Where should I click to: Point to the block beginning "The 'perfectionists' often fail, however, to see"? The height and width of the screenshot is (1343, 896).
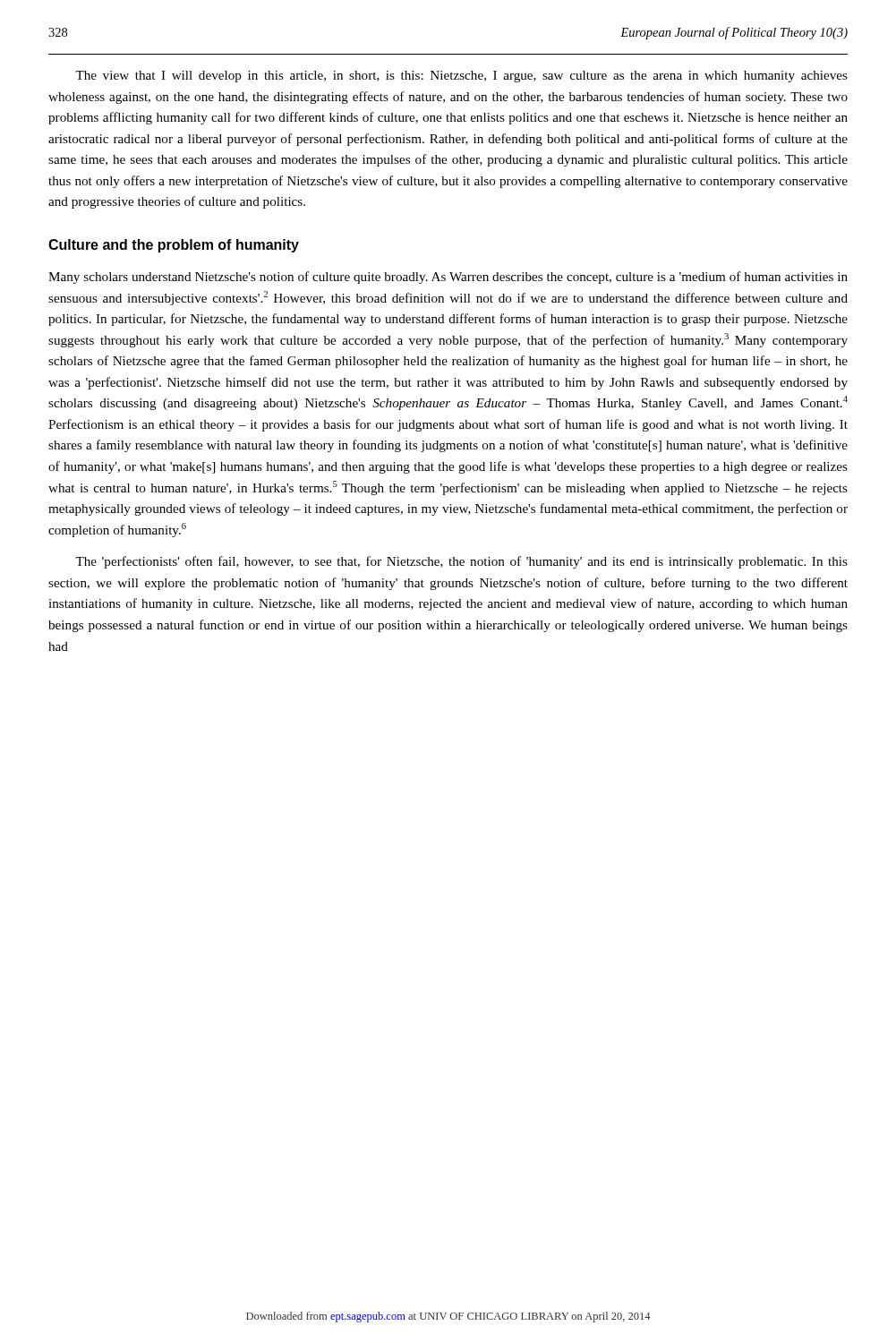[448, 604]
